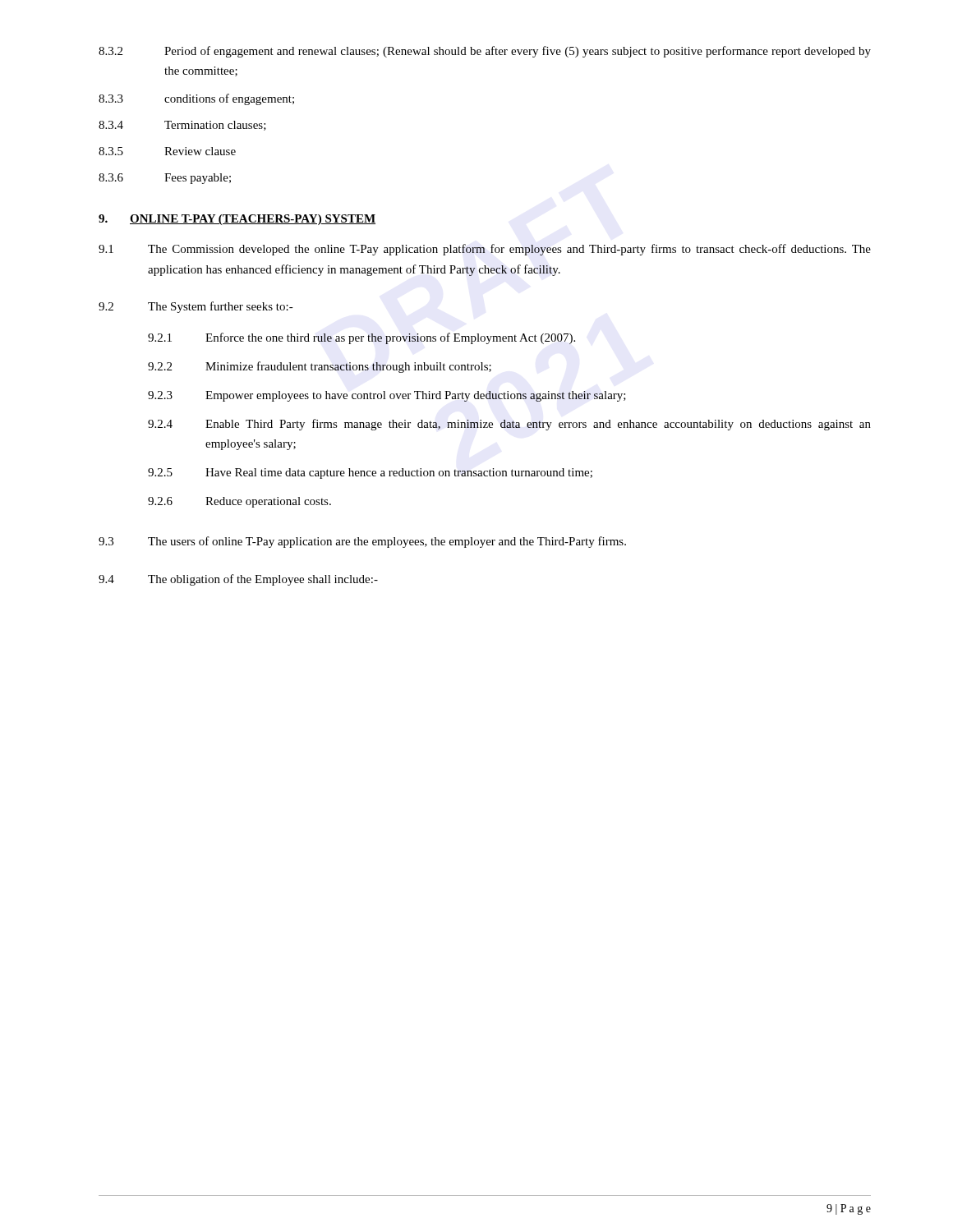Click on the text block with the text "4 The obligation of"
The image size is (953, 1232).
[x=238, y=580]
